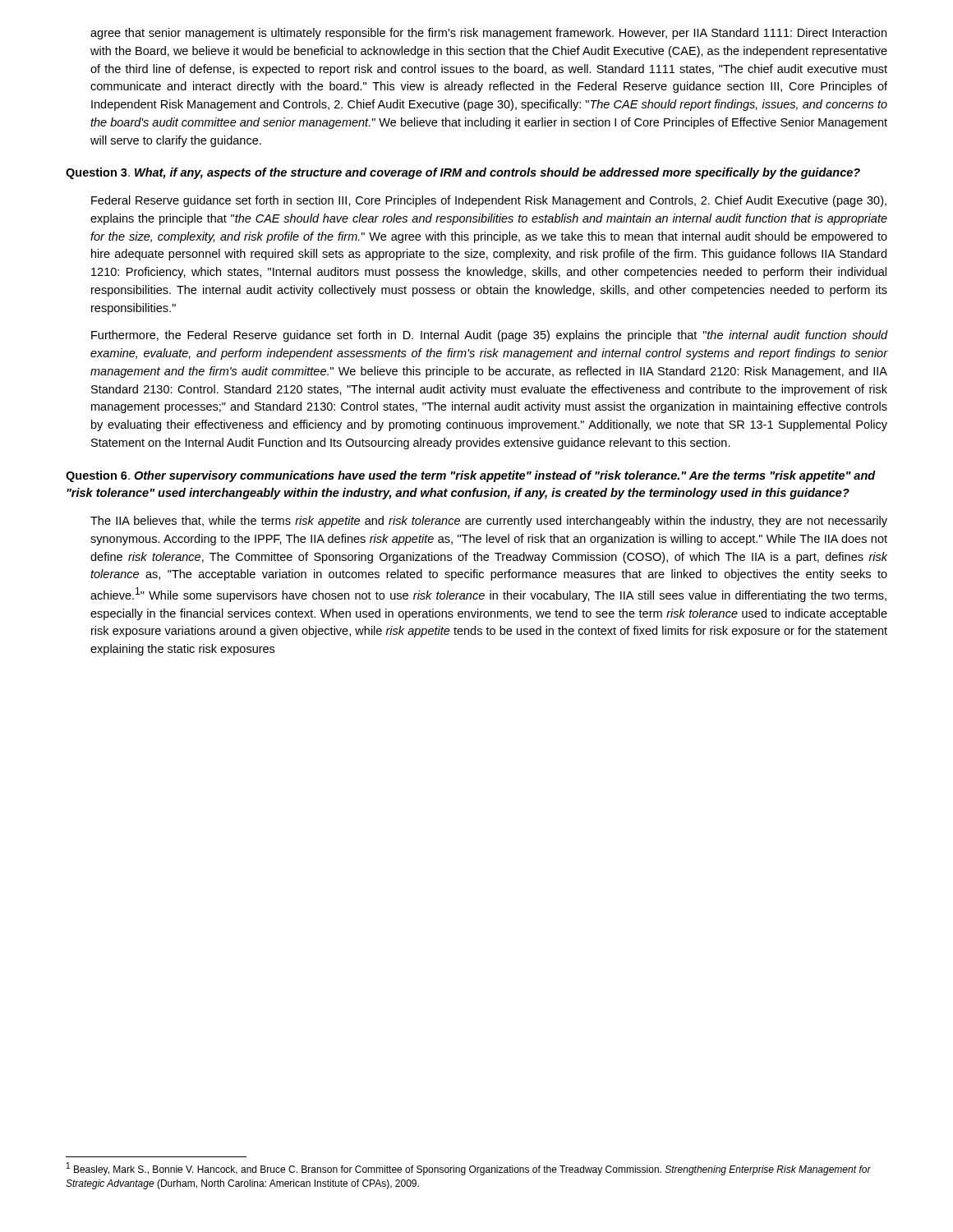The height and width of the screenshot is (1232, 953).
Task: Select the passage starting "The IIA believes that, while"
Action: [x=489, y=585]
